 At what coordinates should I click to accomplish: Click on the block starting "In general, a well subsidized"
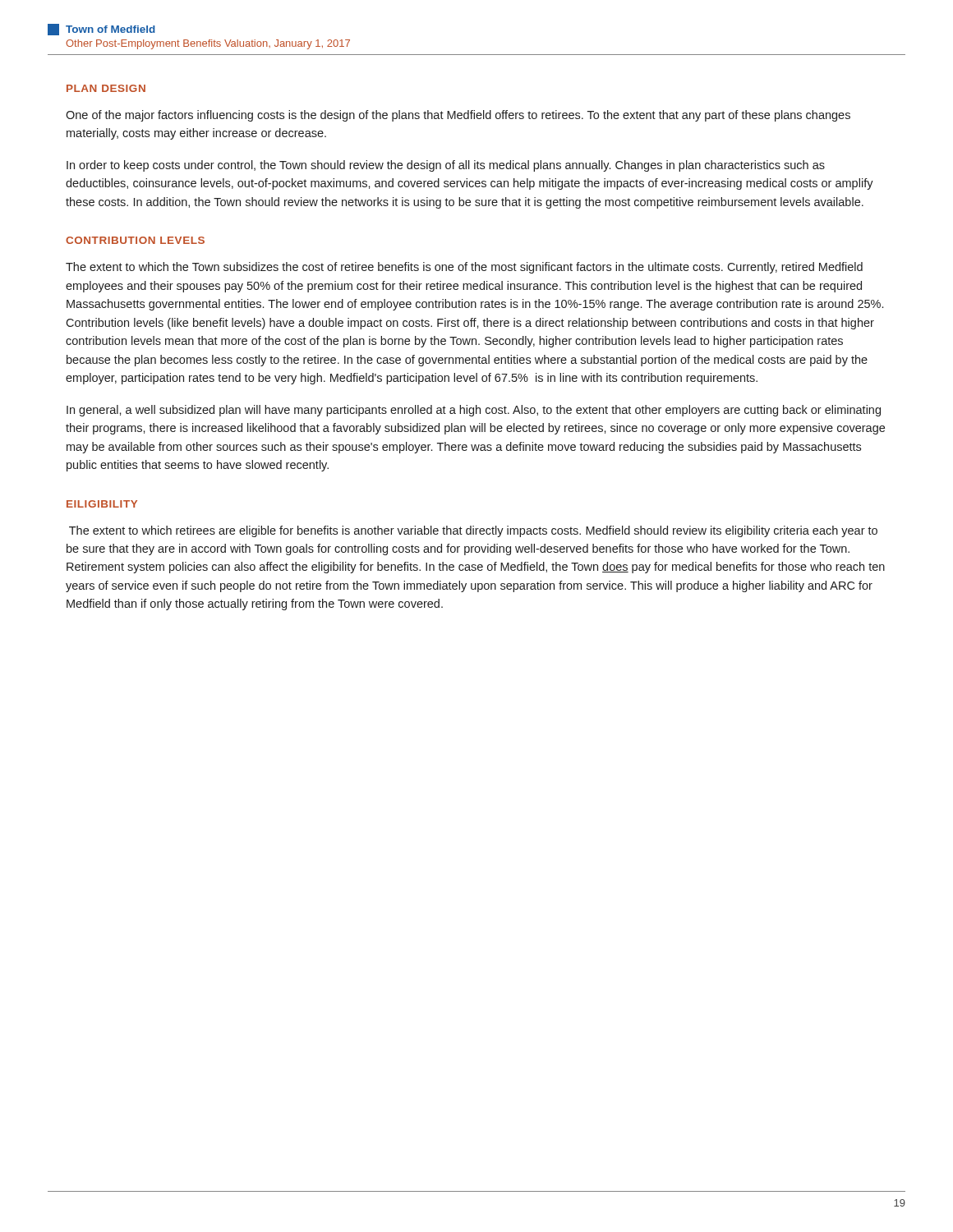[x=476, y=437]
